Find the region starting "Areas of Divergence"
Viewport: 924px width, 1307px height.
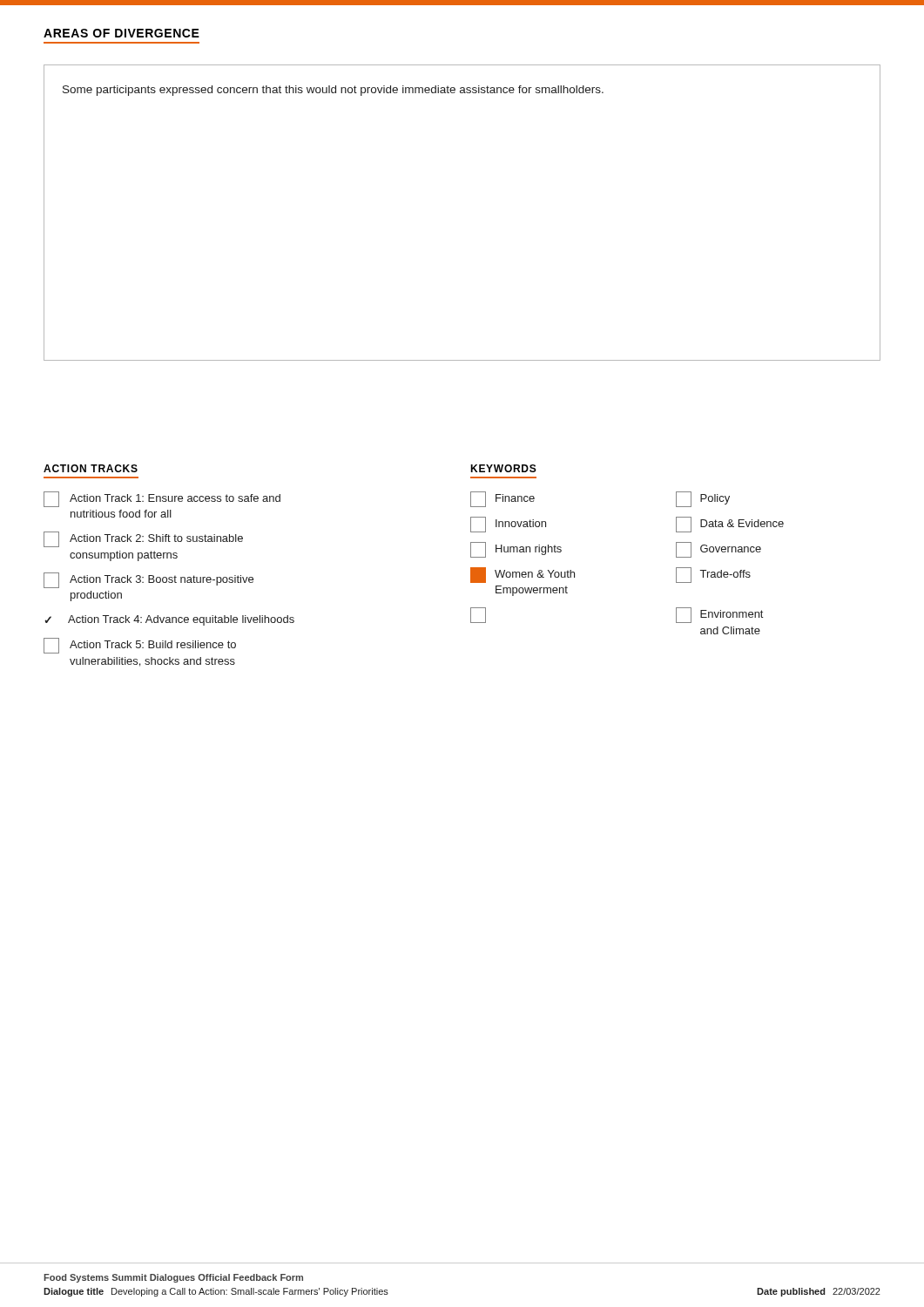[122, 35]
